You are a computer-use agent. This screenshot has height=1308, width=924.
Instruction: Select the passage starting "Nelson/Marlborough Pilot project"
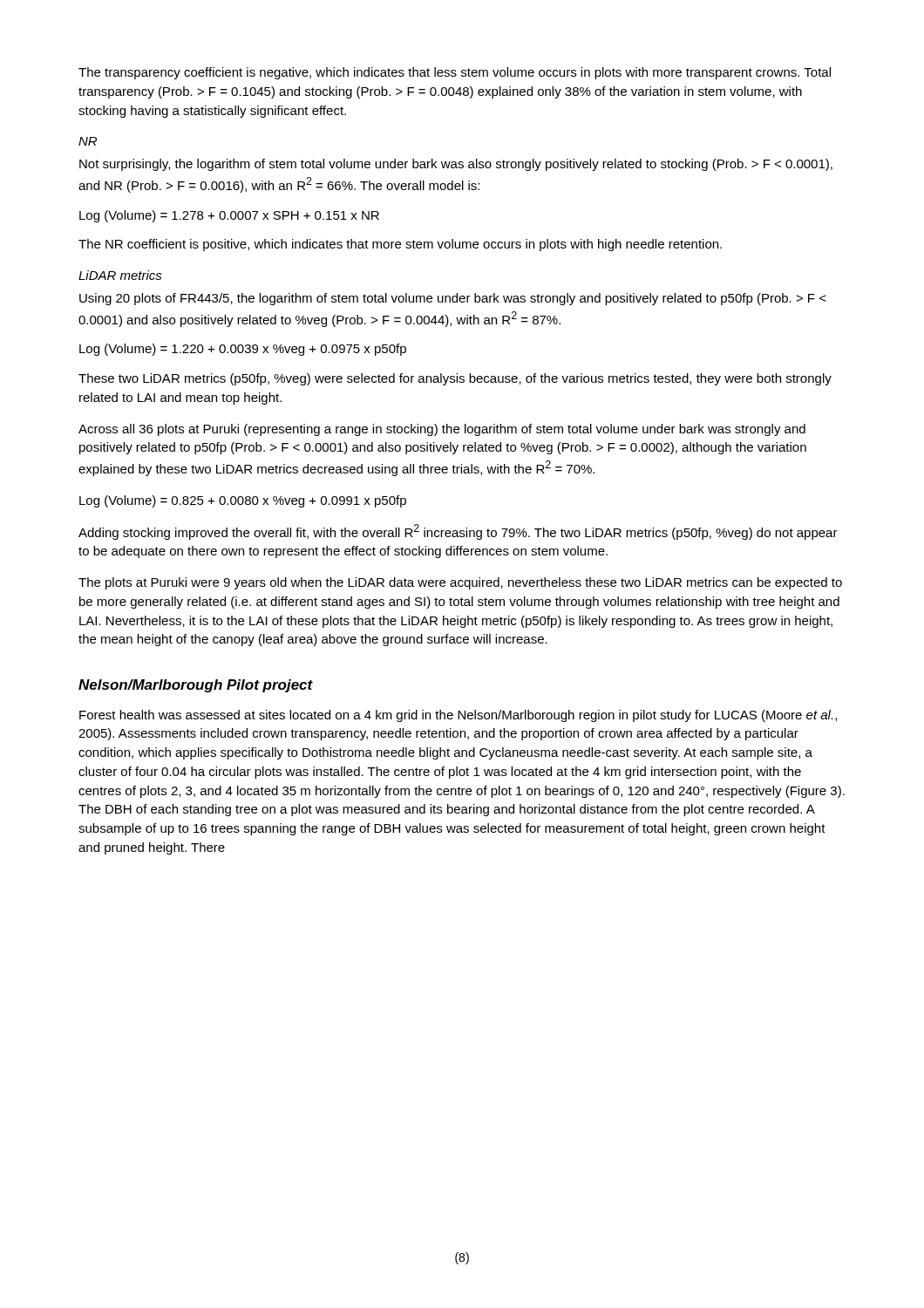196,686
